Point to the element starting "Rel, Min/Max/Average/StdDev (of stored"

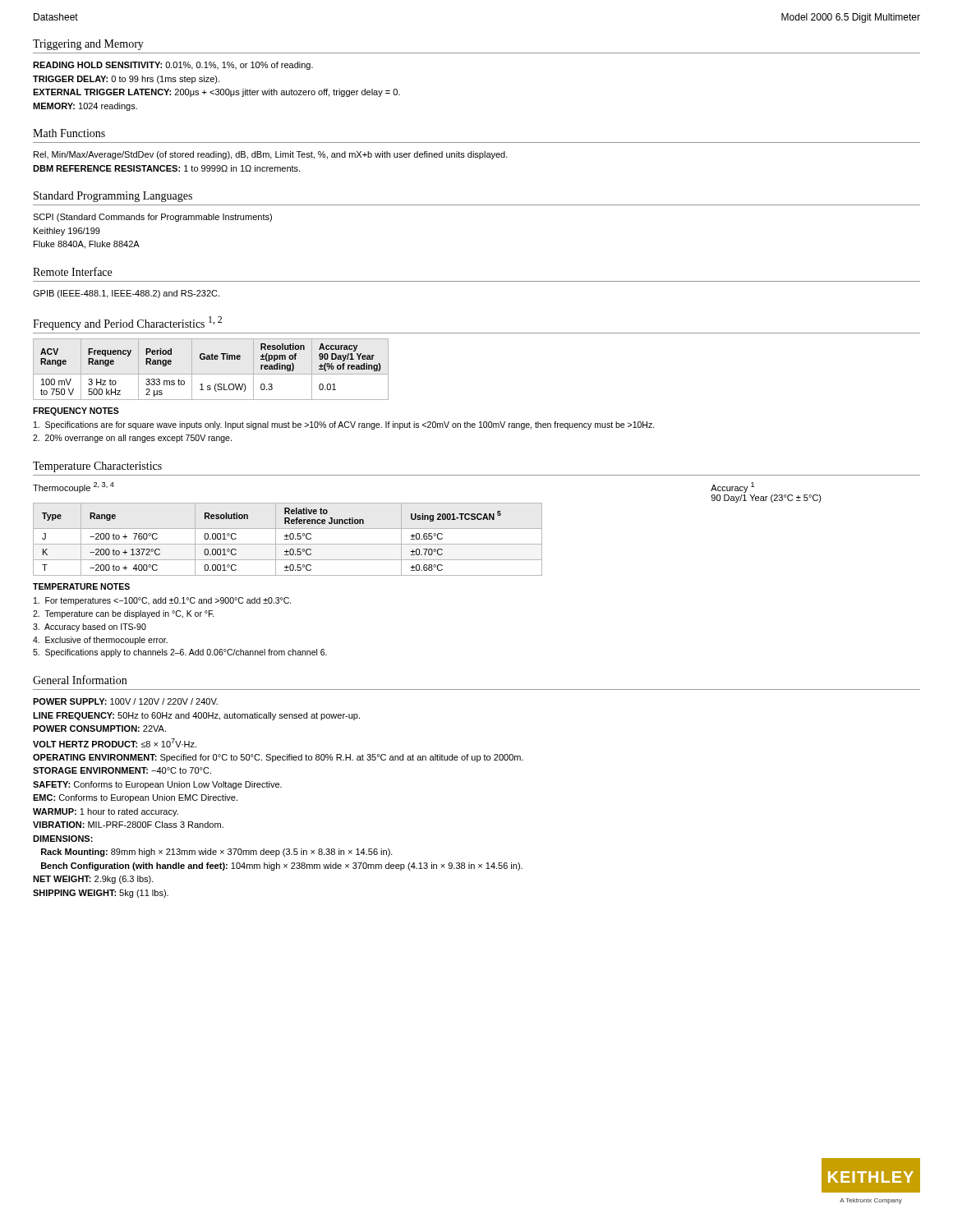270,161
